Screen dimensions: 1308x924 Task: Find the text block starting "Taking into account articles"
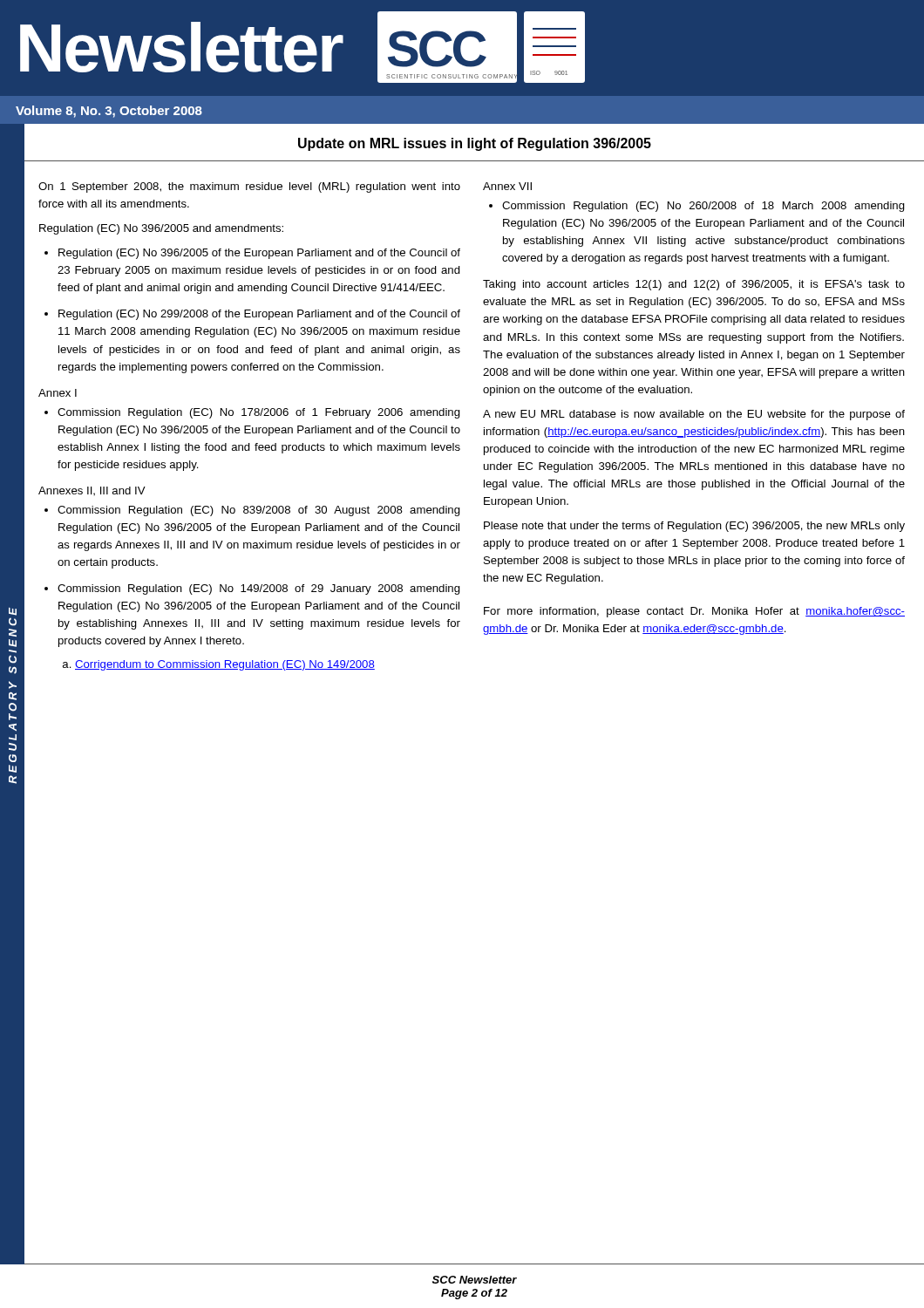[694, 337]
